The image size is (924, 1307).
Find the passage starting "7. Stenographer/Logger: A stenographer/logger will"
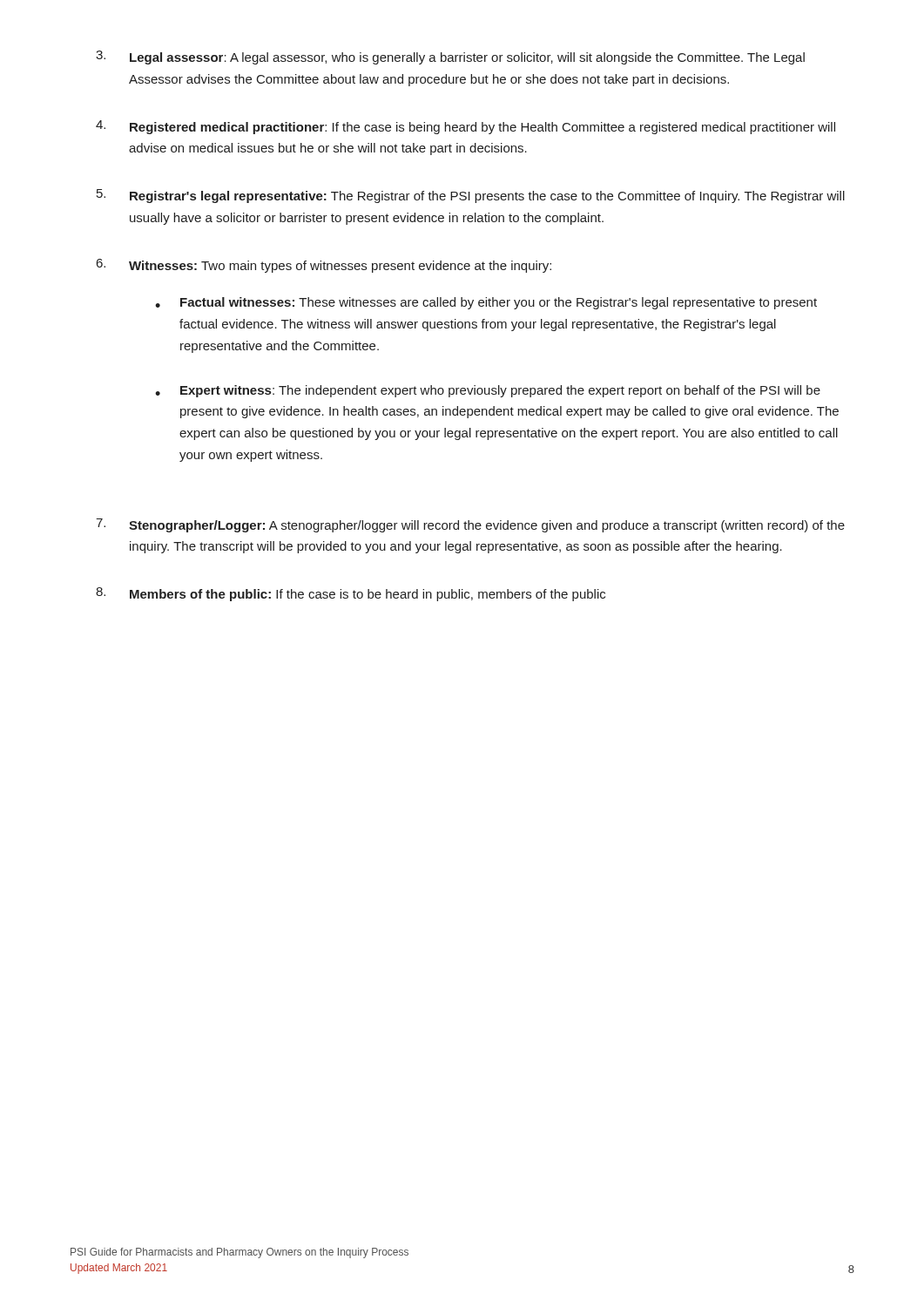[x=475, y=536]
